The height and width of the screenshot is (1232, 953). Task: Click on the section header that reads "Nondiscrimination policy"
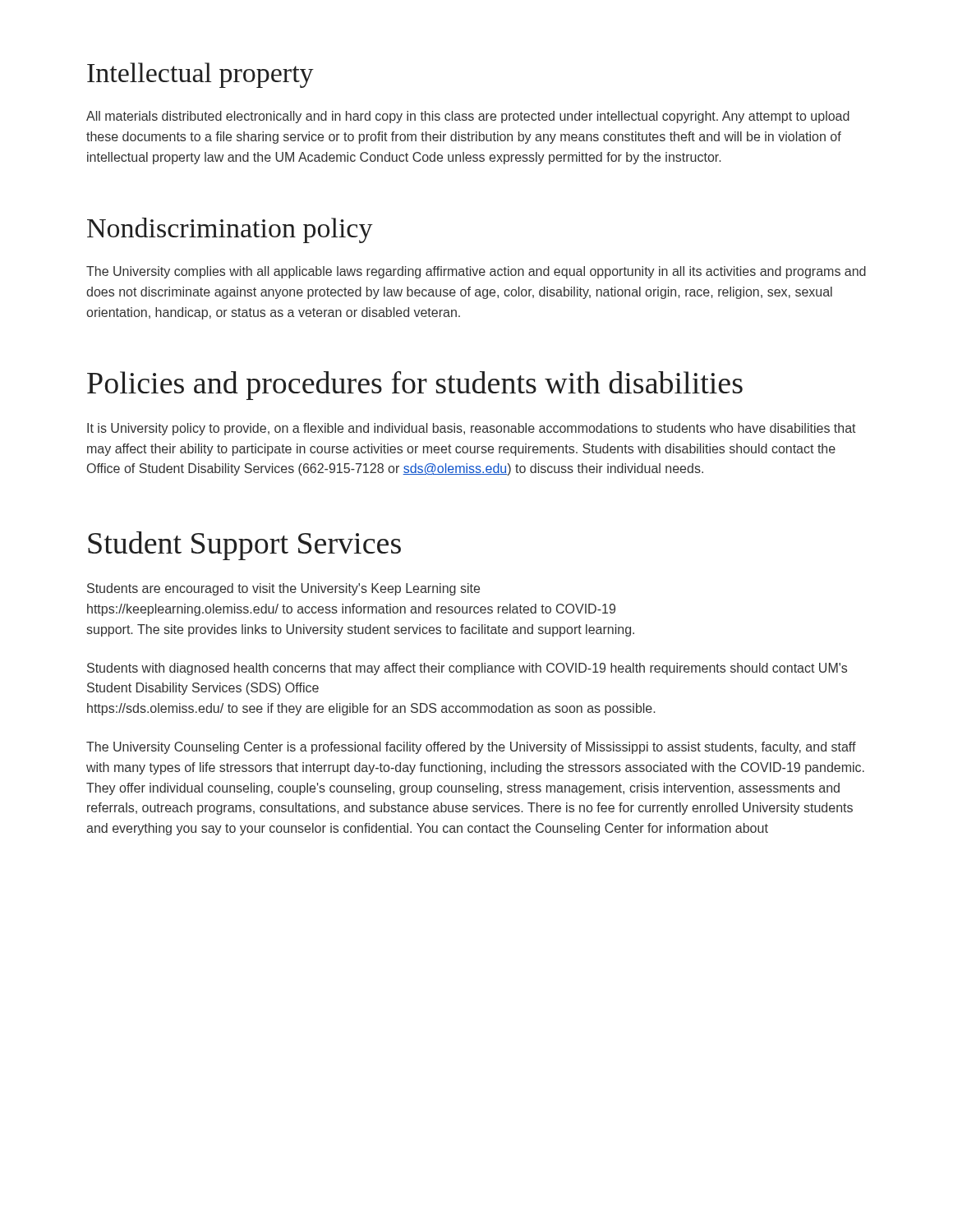point(229,228)
